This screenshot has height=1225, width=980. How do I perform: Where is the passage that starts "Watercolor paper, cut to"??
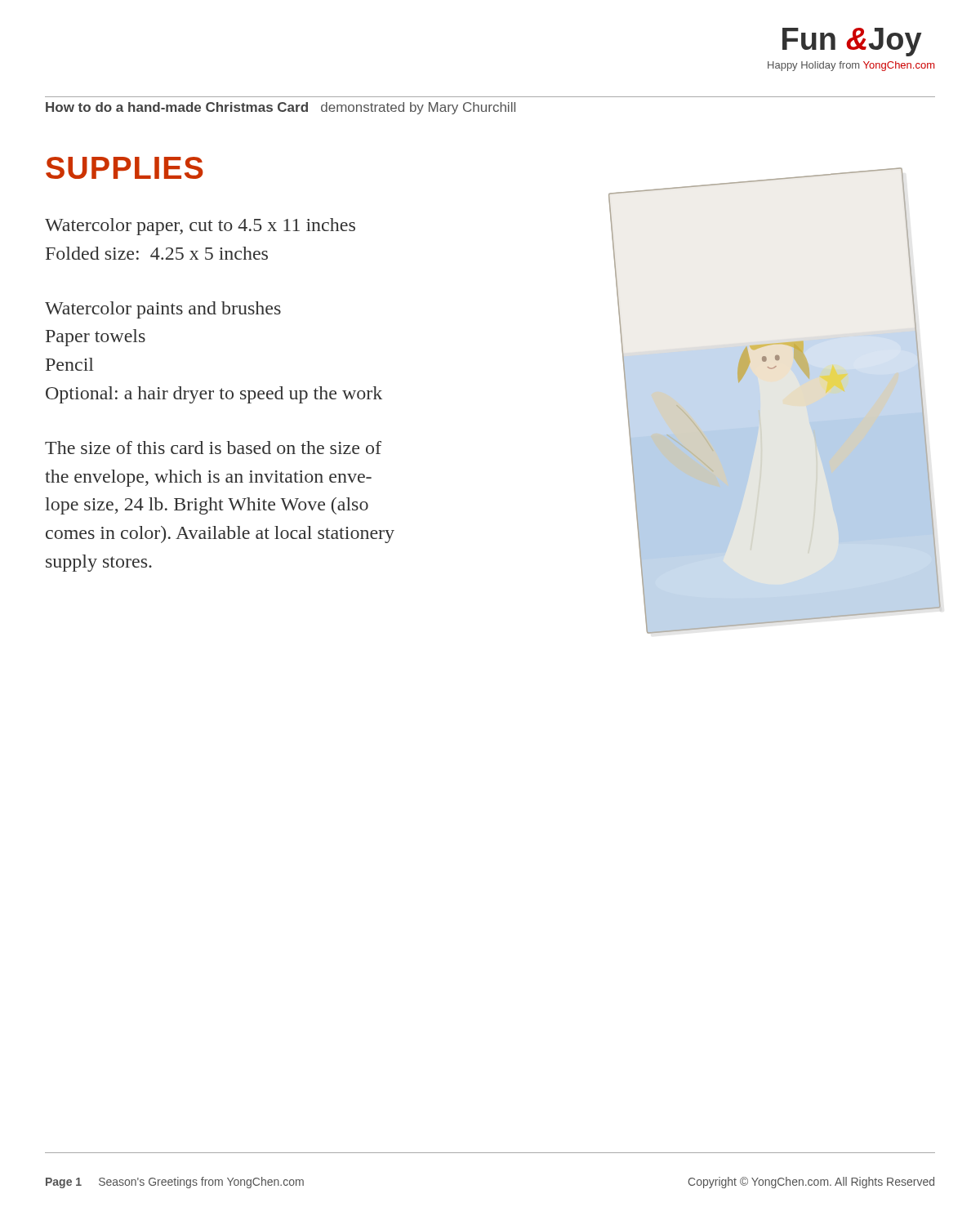[200, 239]
